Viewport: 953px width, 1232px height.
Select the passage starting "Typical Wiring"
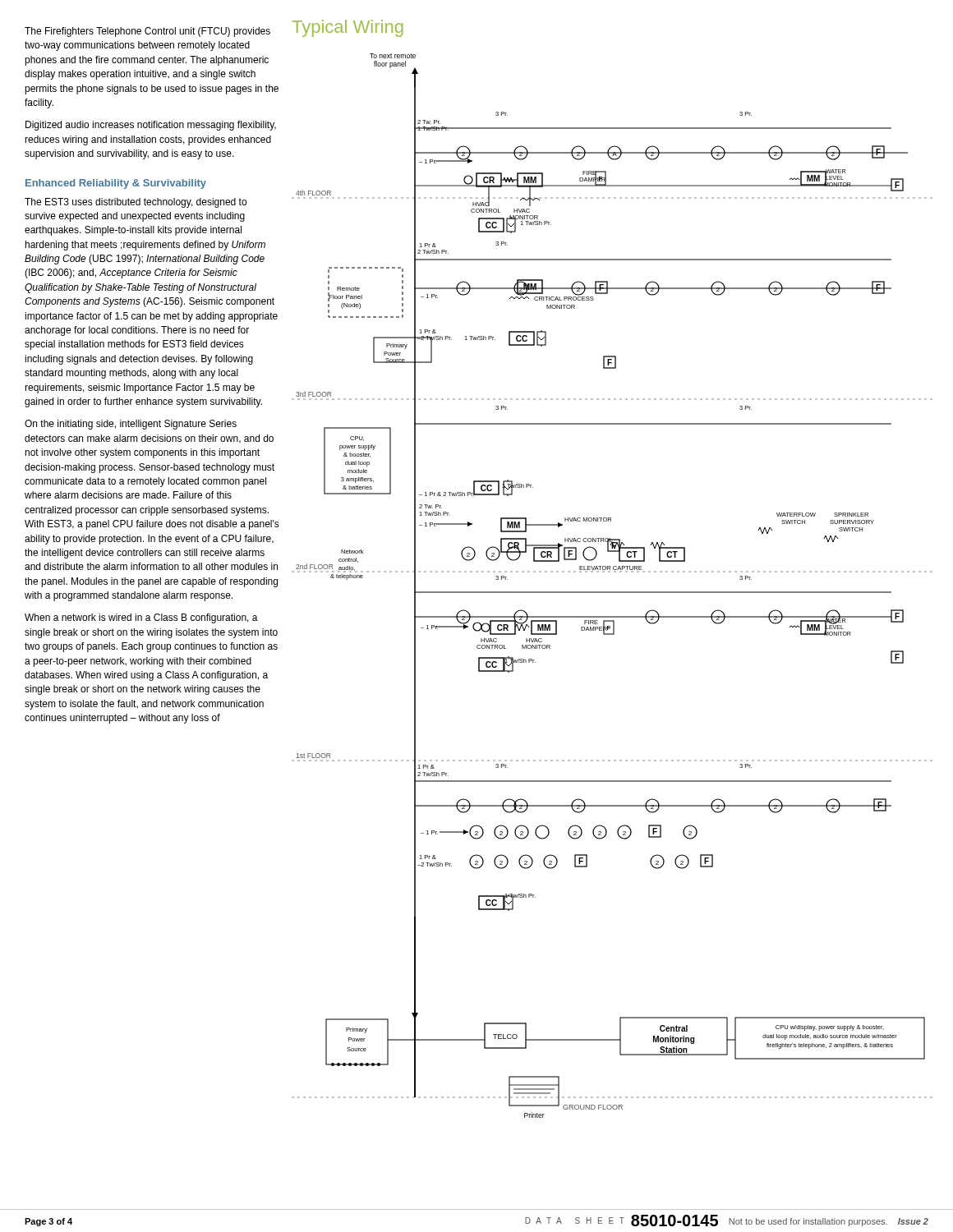[x=348, y=27]
